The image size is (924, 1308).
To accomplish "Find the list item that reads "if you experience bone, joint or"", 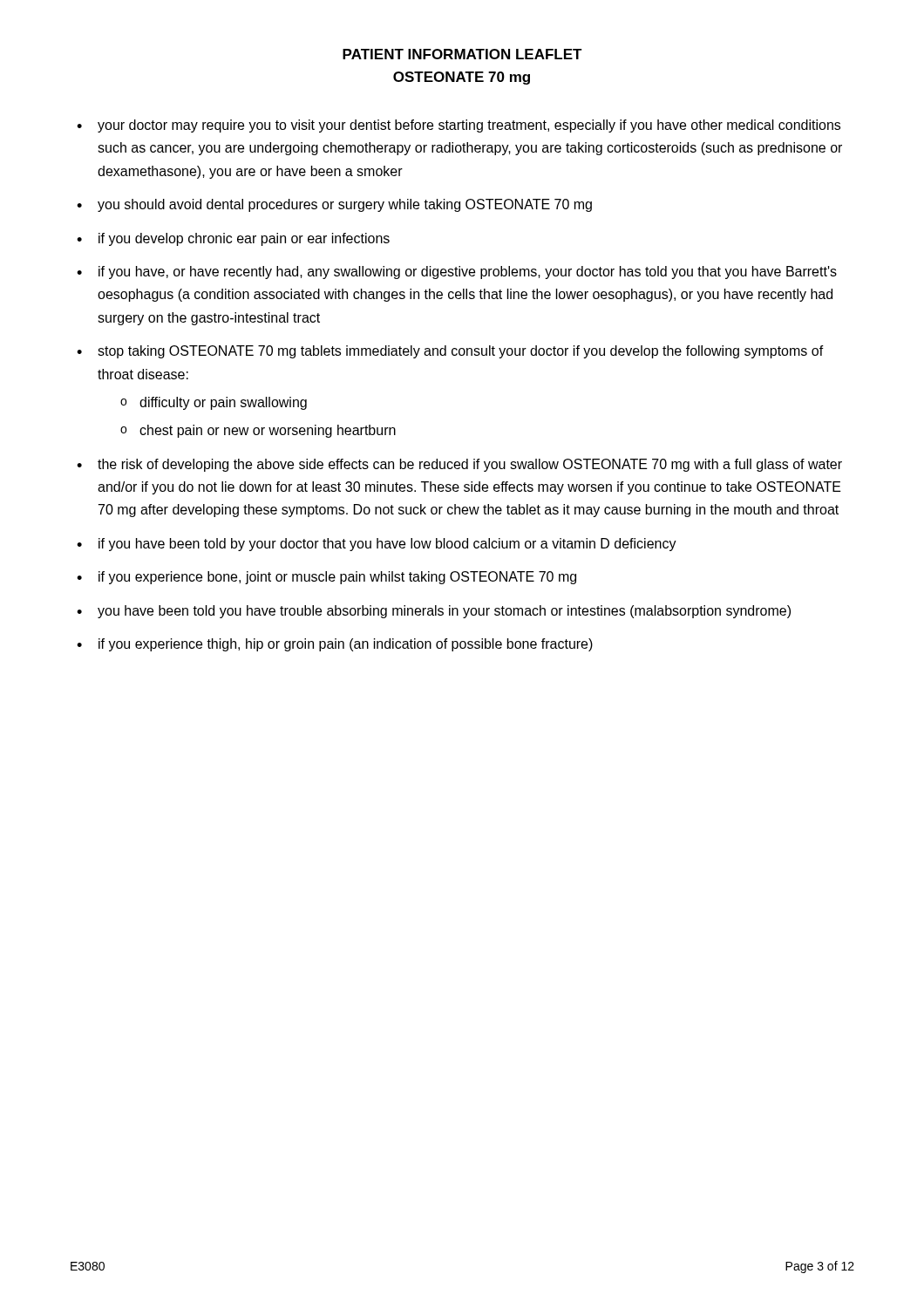I will coord(337,577).
